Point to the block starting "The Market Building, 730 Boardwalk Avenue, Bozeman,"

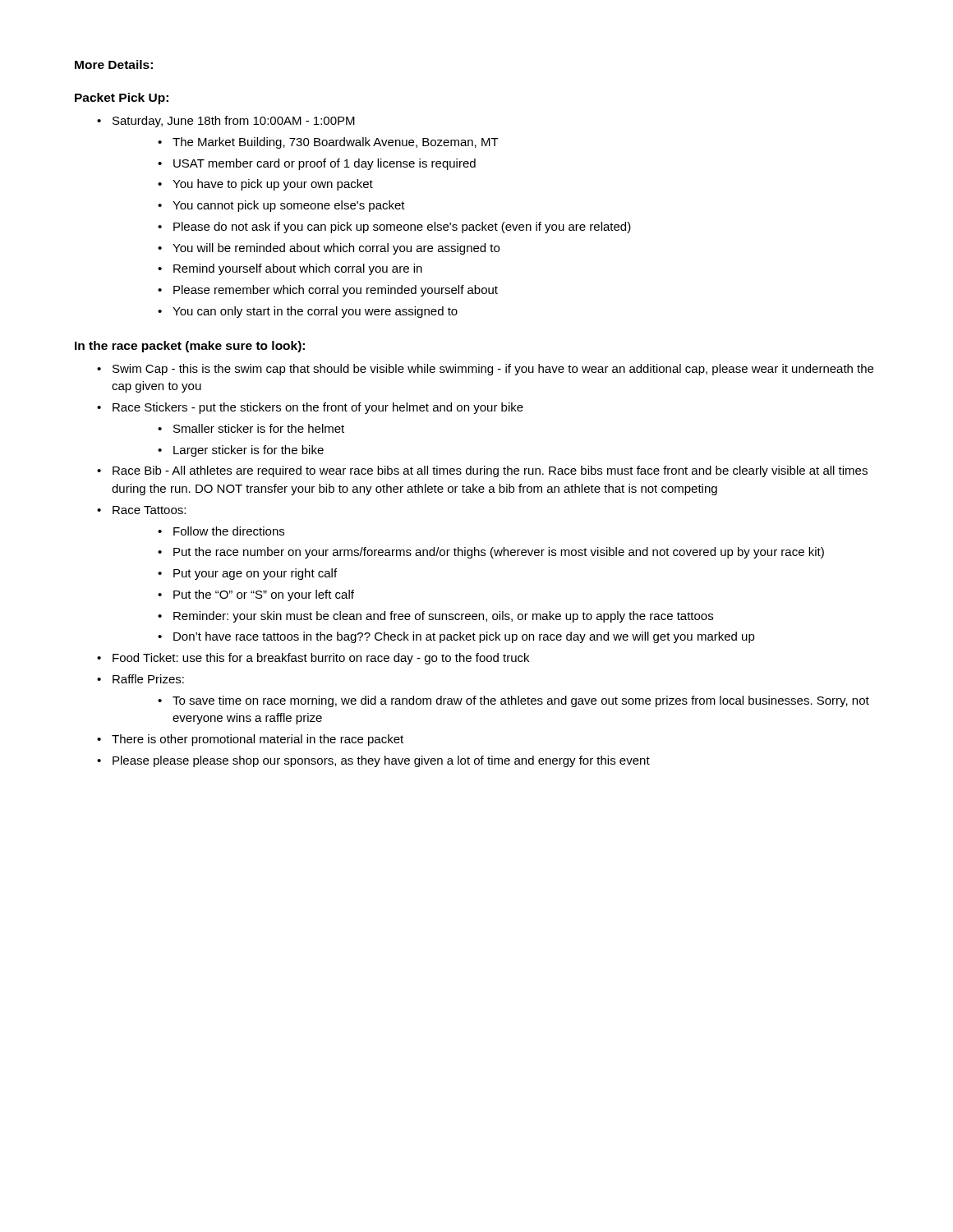pyautogui.click(x=335, y=141)
